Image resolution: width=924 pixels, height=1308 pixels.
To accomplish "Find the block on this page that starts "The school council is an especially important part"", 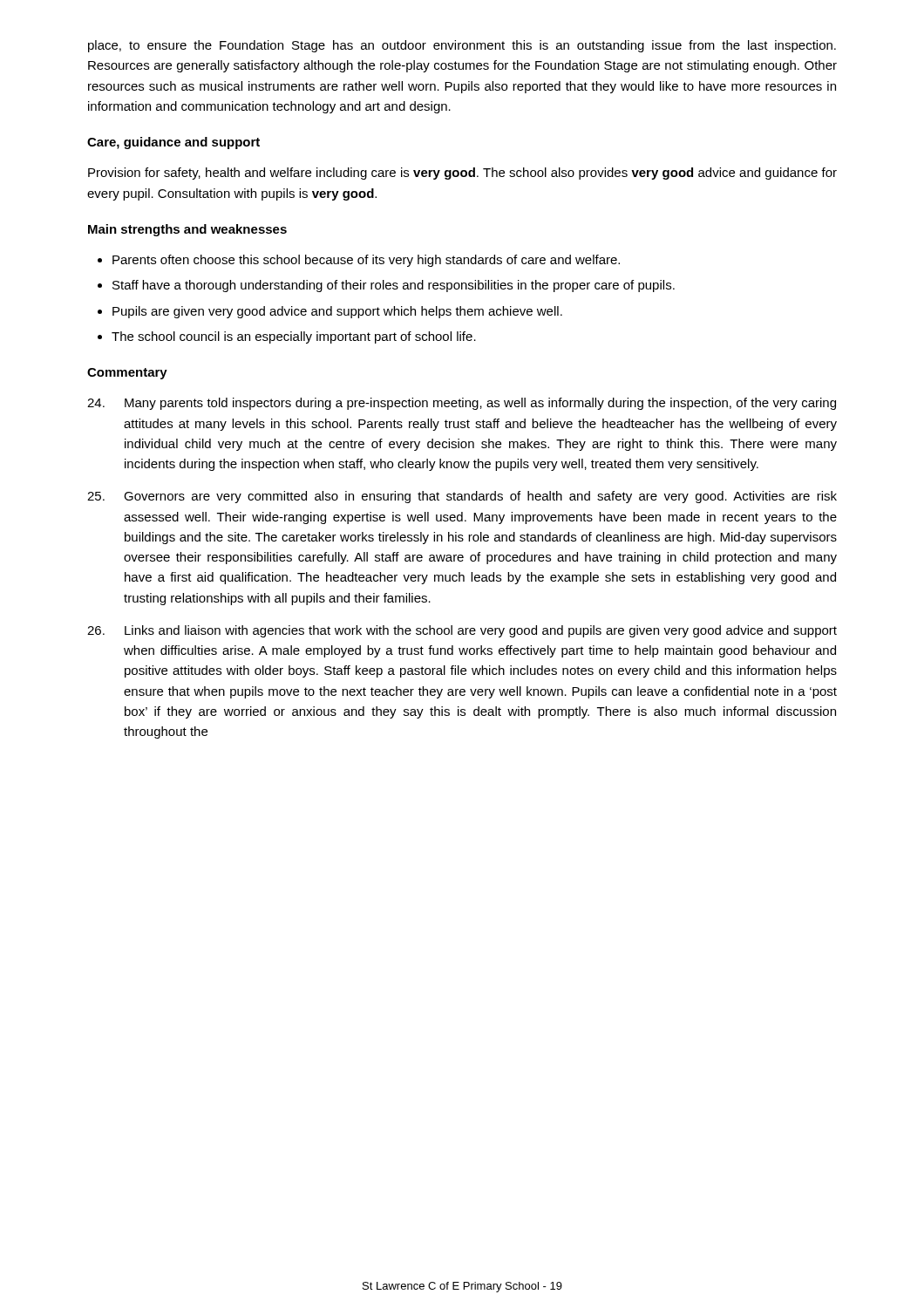I will tap(474, 336).
